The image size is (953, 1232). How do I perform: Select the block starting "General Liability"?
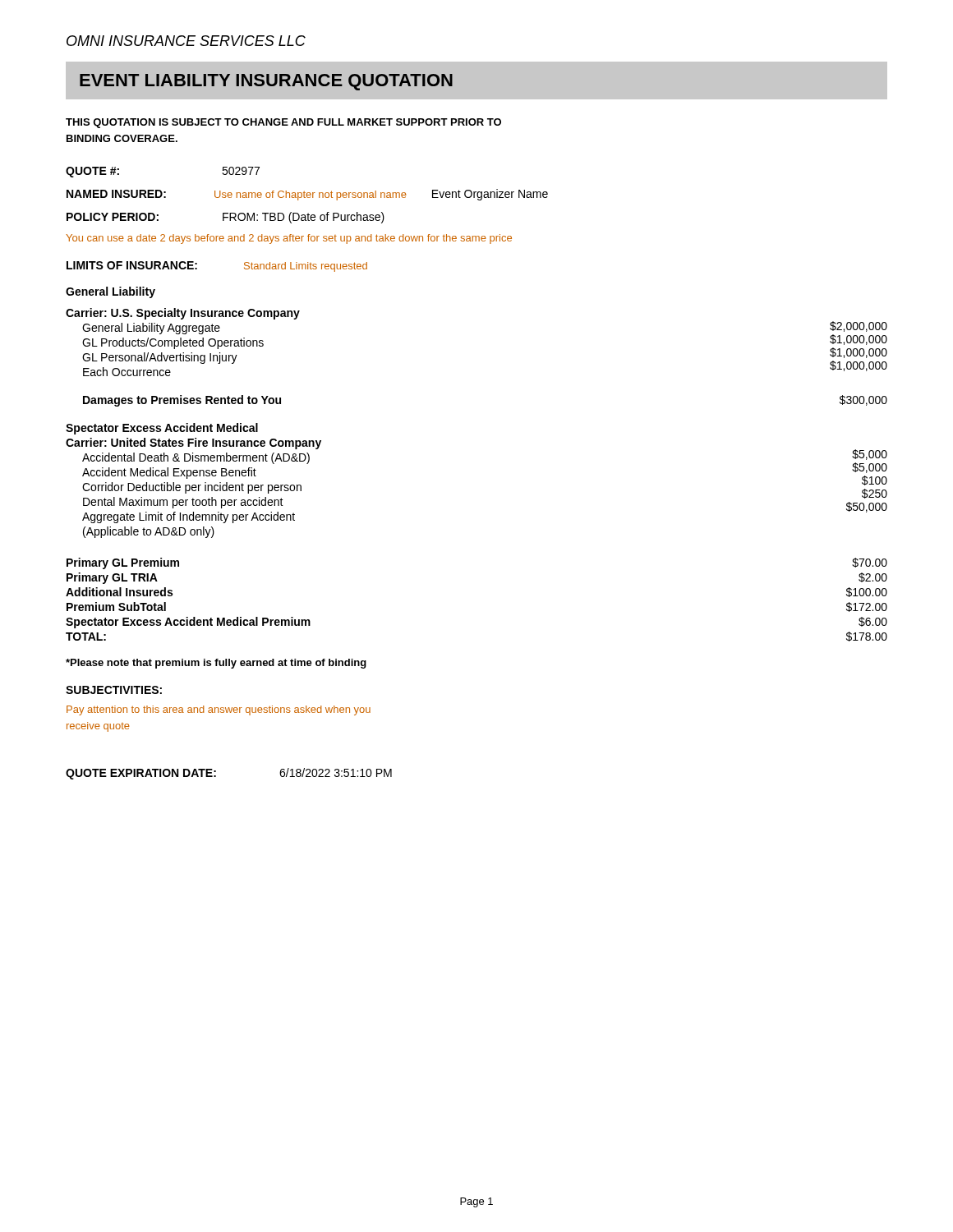[x=111, y=292]
